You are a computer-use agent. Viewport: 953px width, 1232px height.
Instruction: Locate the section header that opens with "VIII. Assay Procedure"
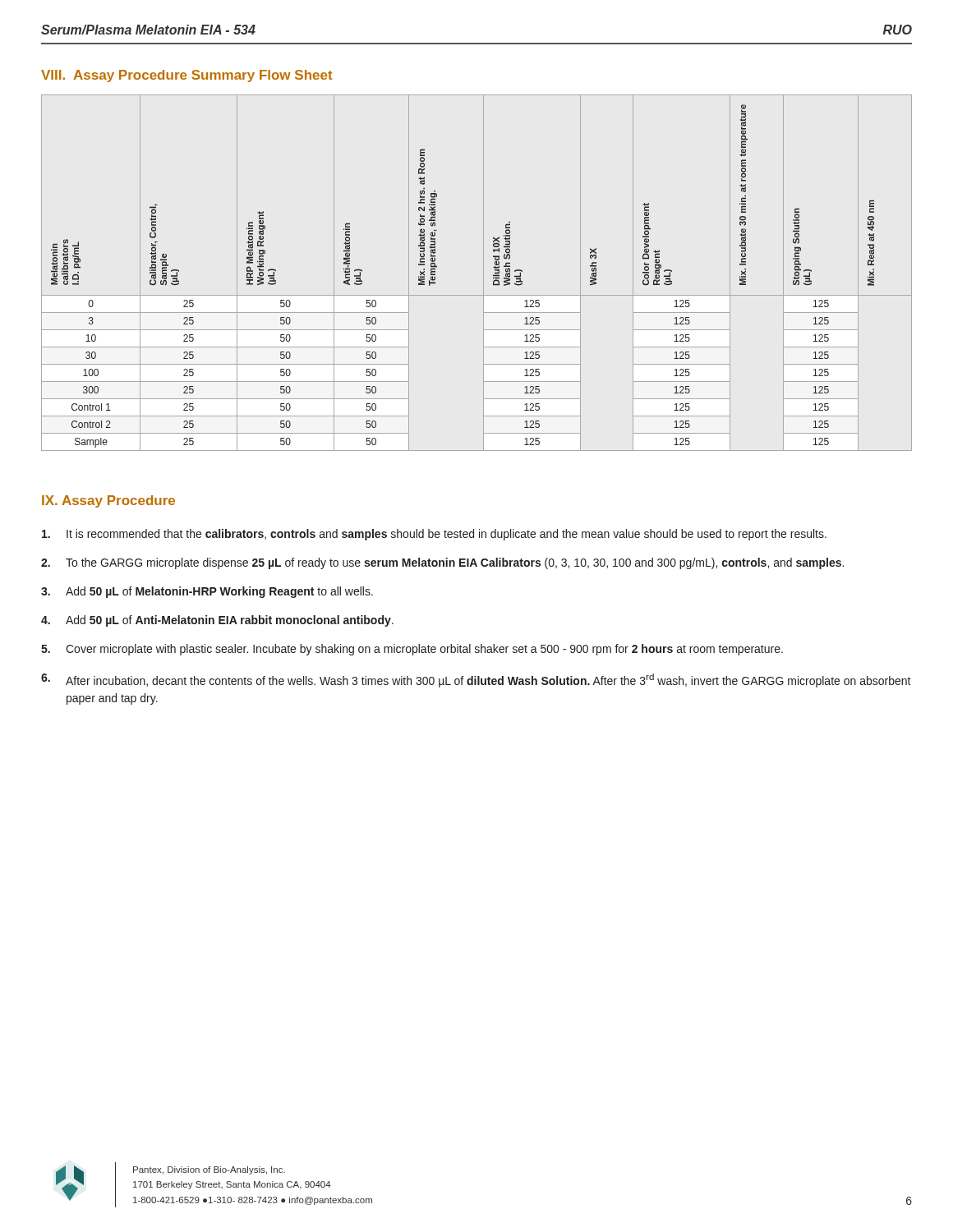187,75
